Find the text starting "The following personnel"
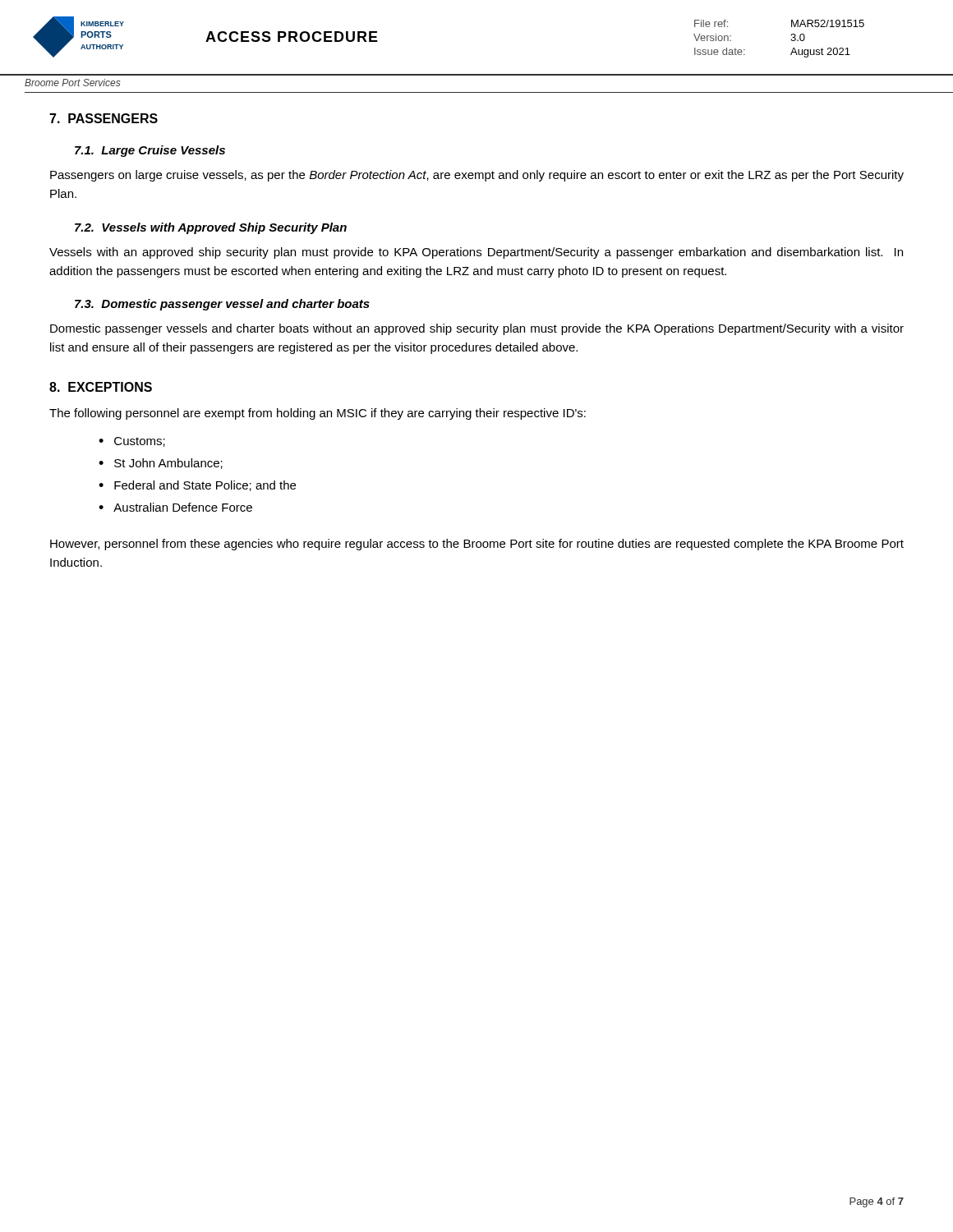 pos(318,412)
